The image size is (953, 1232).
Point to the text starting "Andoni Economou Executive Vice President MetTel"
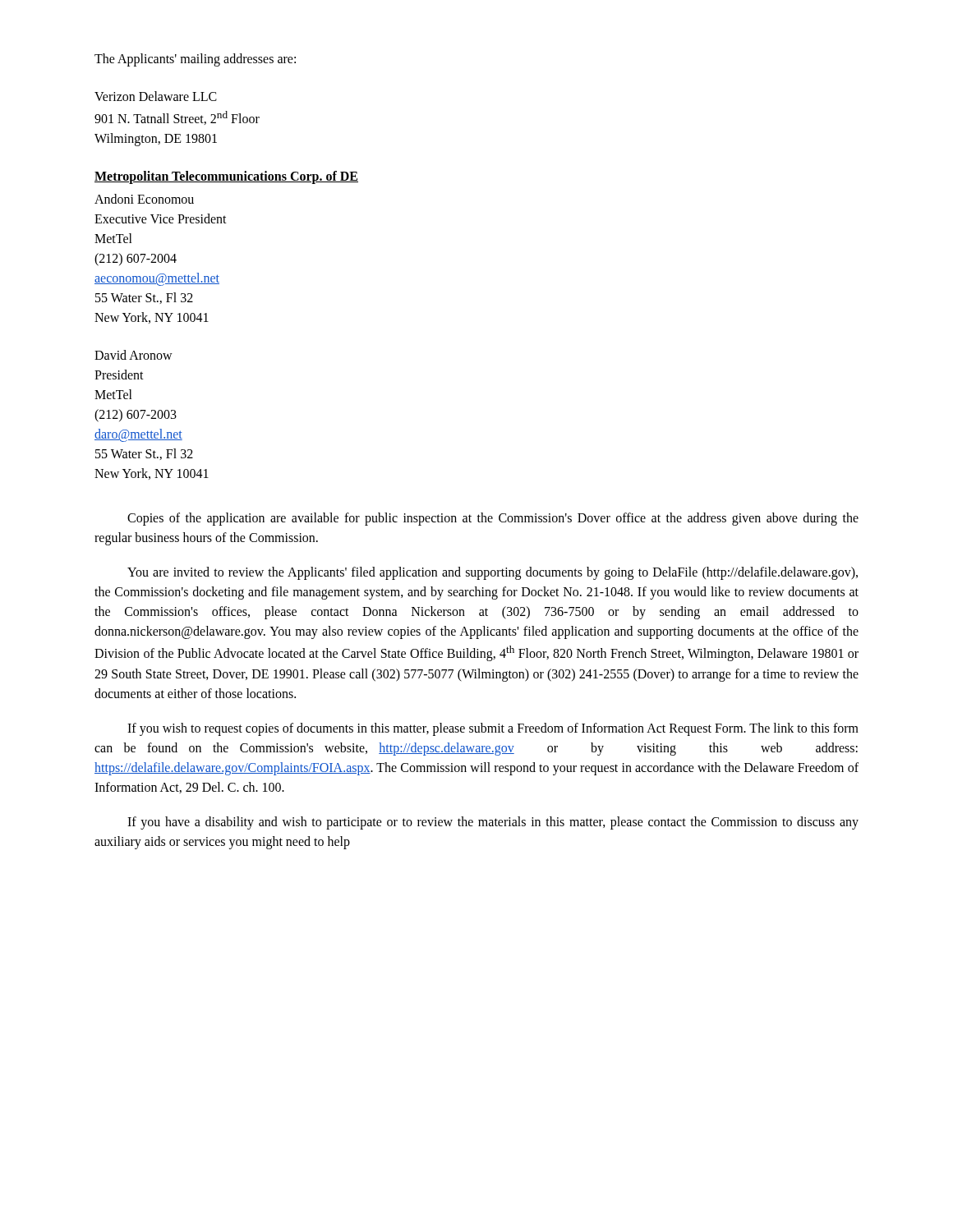(160, 259)
